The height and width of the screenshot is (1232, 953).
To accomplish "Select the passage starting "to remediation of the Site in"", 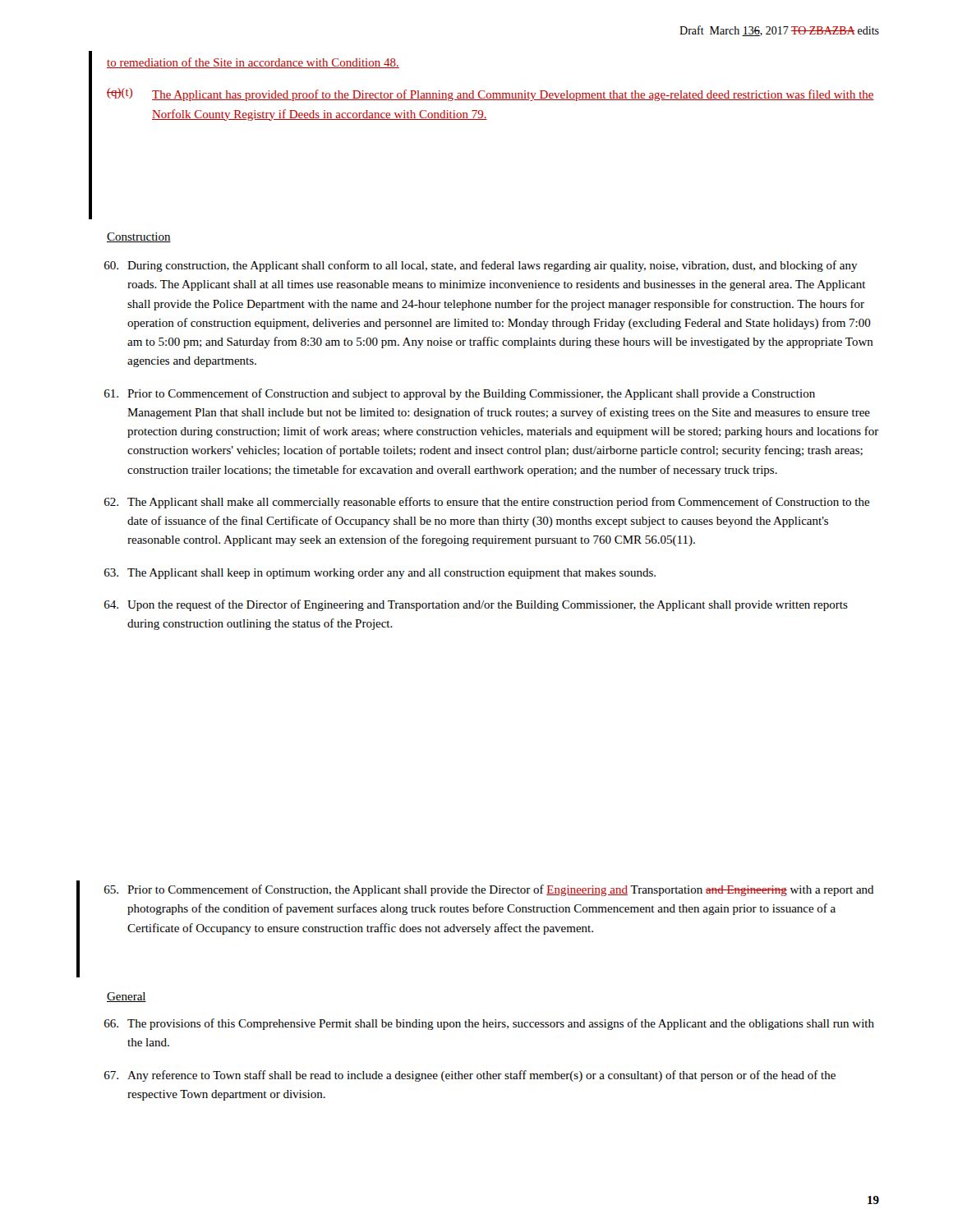I will coord(253,62).
